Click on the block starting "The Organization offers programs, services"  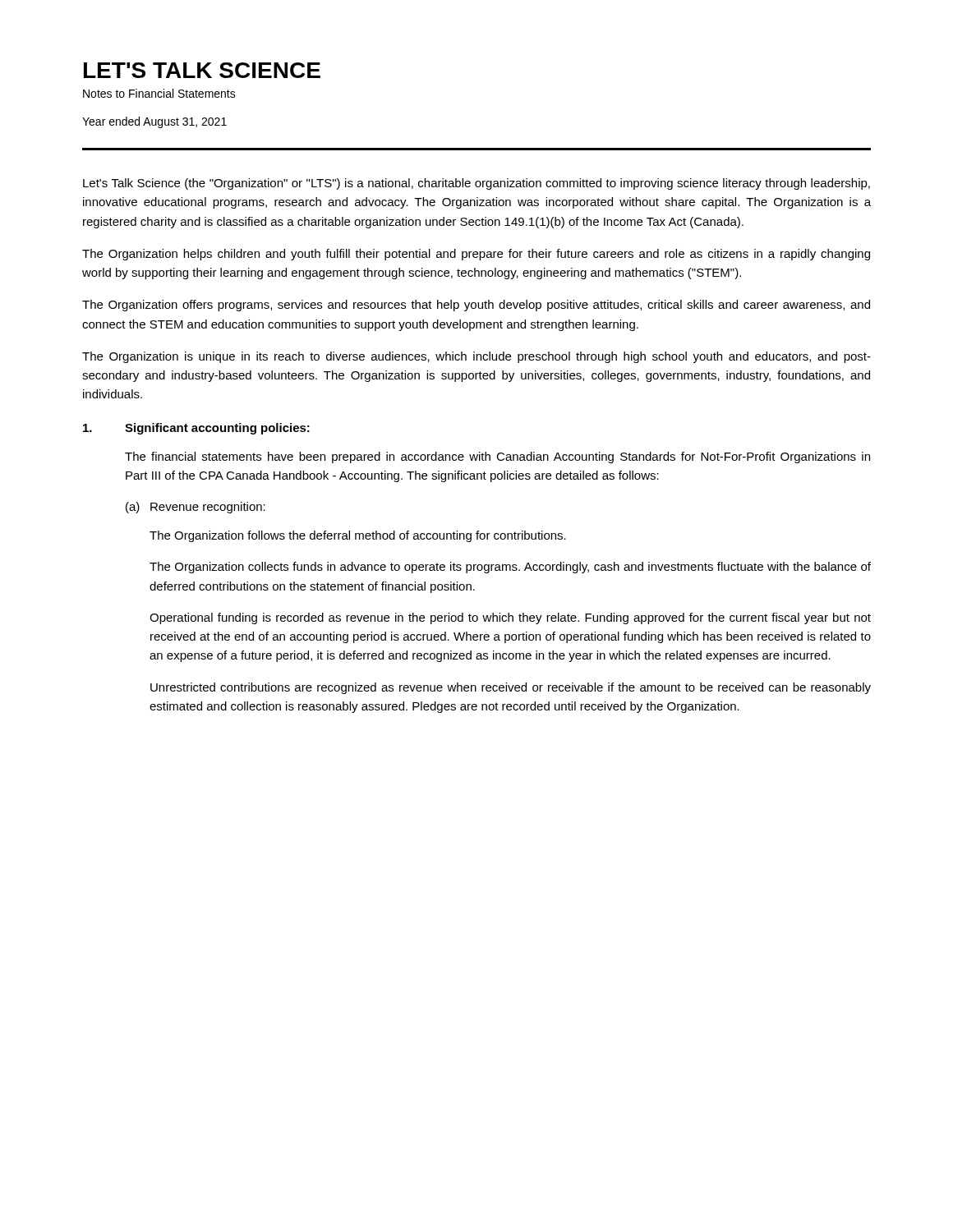[476, 314]
